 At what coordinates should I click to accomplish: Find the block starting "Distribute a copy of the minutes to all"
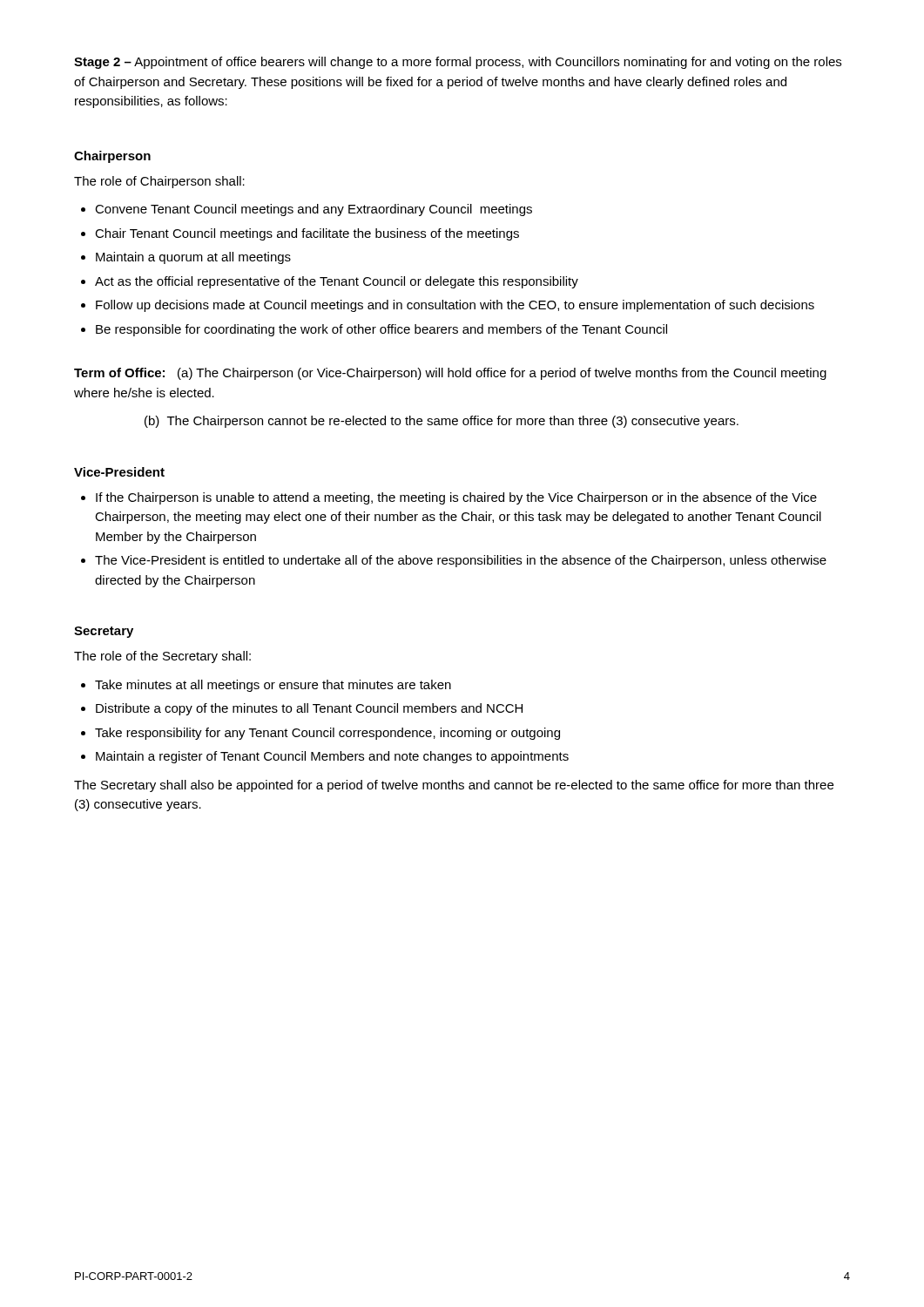click(309, 708)
